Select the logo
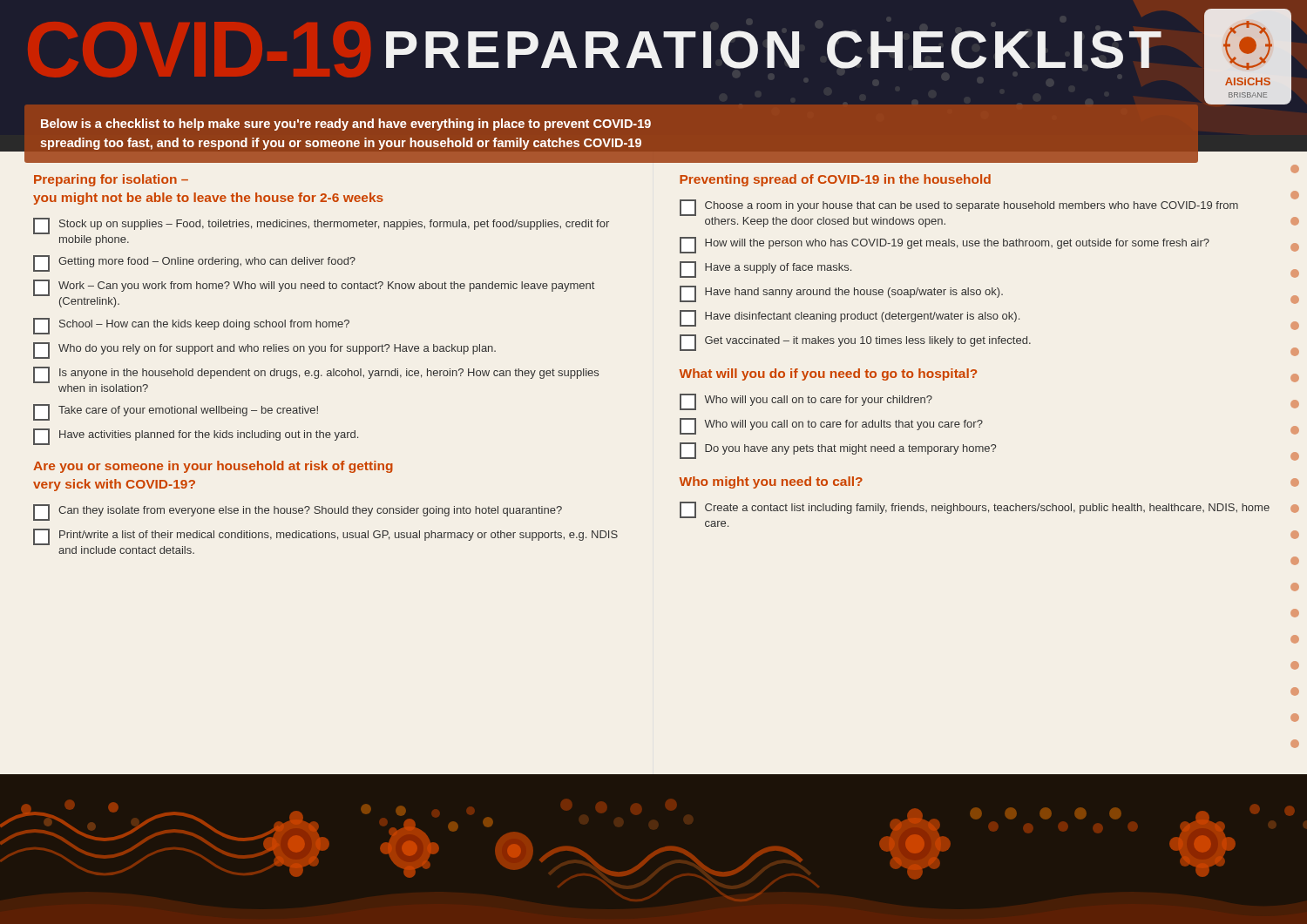The image size is (1307, 924). coord(1248,57)
